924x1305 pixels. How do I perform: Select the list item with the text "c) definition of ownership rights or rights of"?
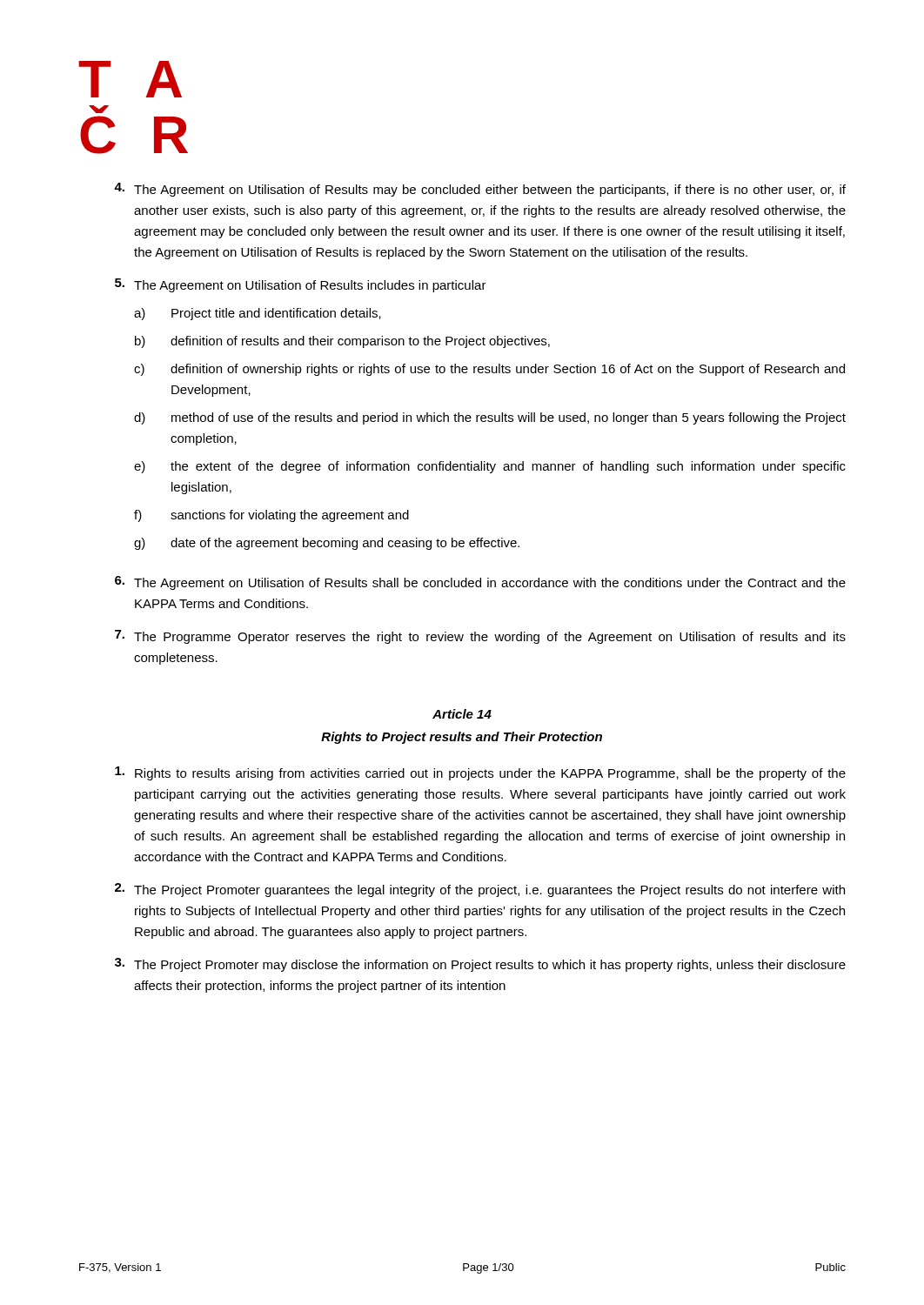click(490, 379)
